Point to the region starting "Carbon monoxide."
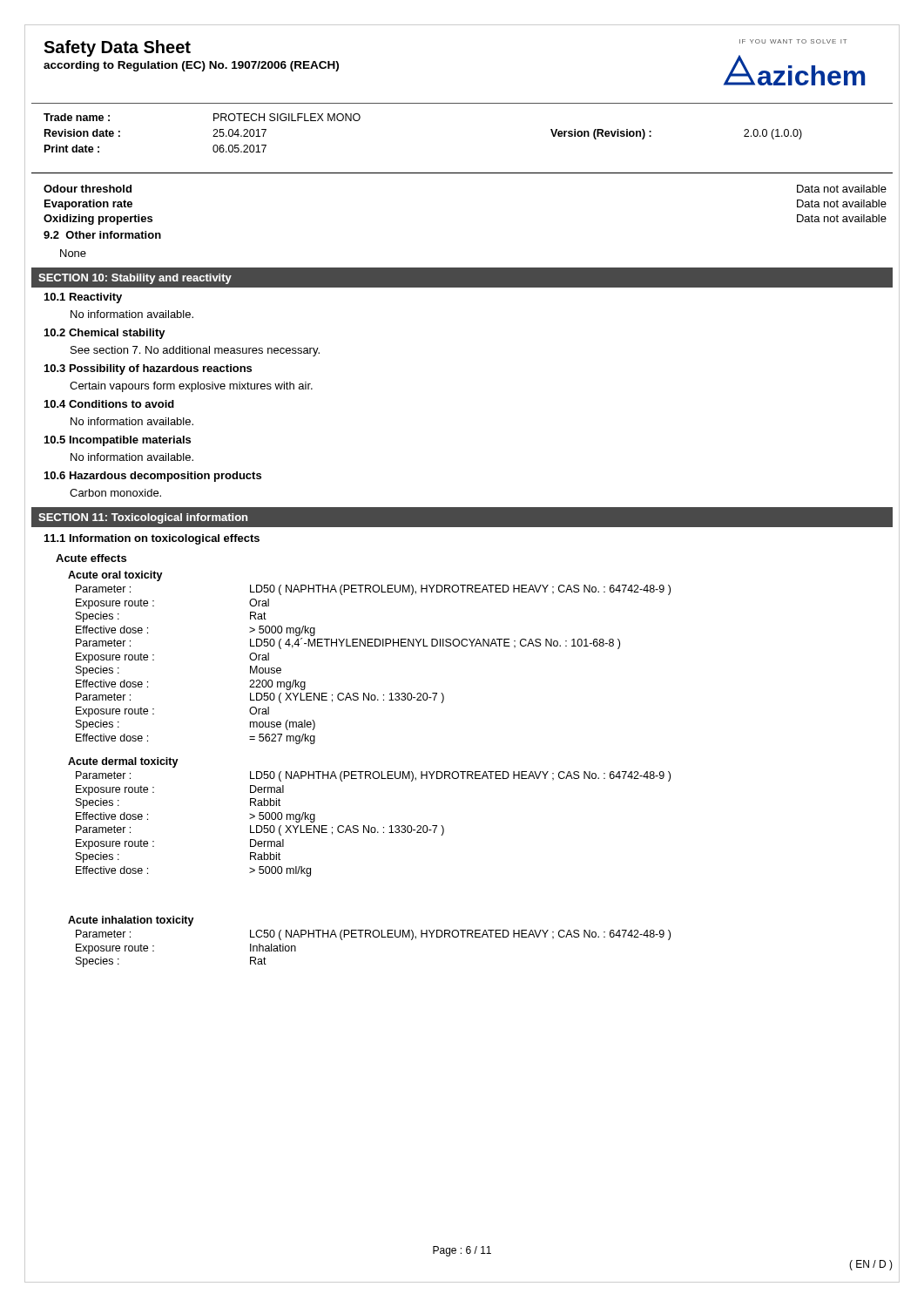This screenshot has width=924, height=1307. point(116,493)
